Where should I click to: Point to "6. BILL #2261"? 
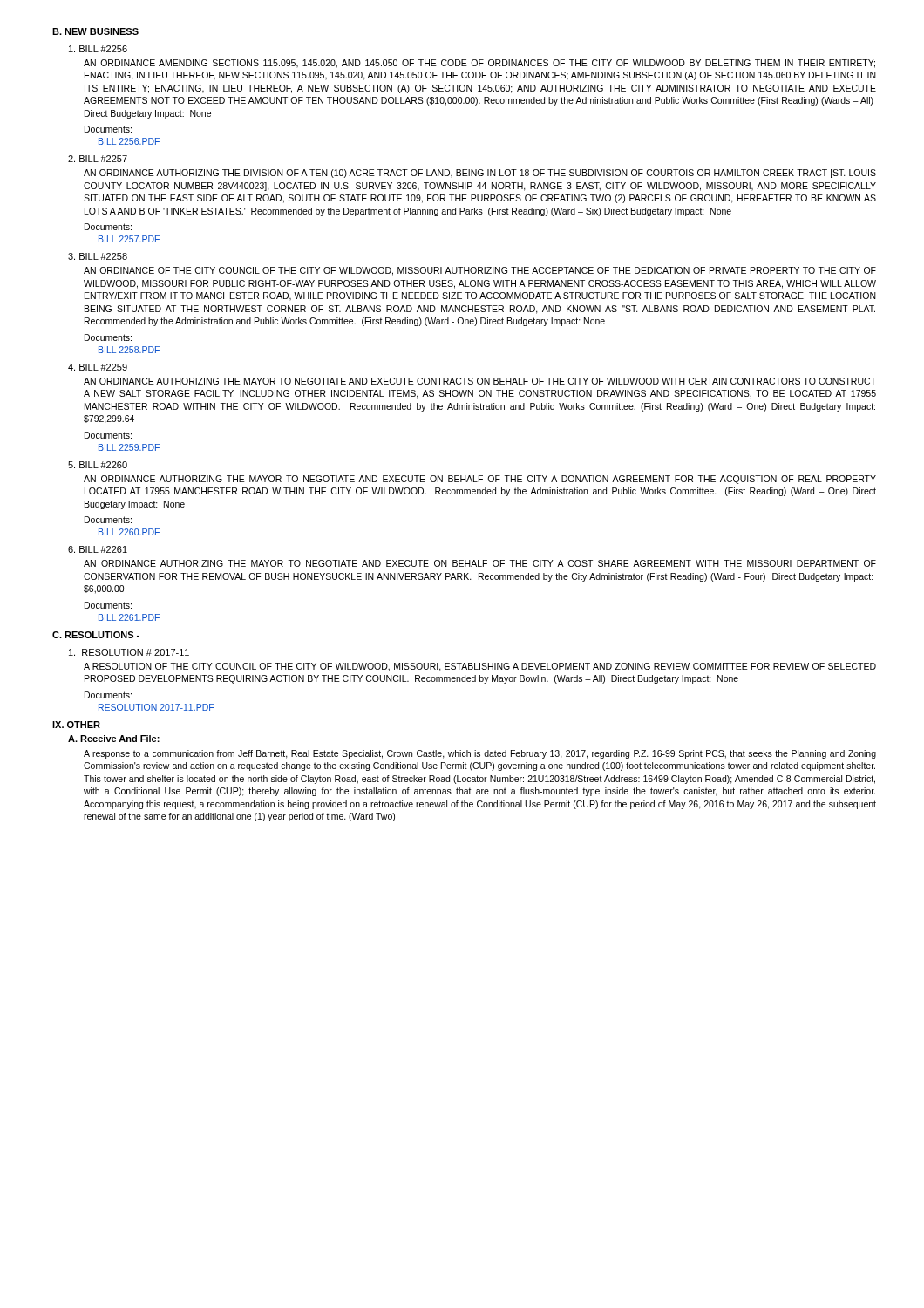(98, 549)
